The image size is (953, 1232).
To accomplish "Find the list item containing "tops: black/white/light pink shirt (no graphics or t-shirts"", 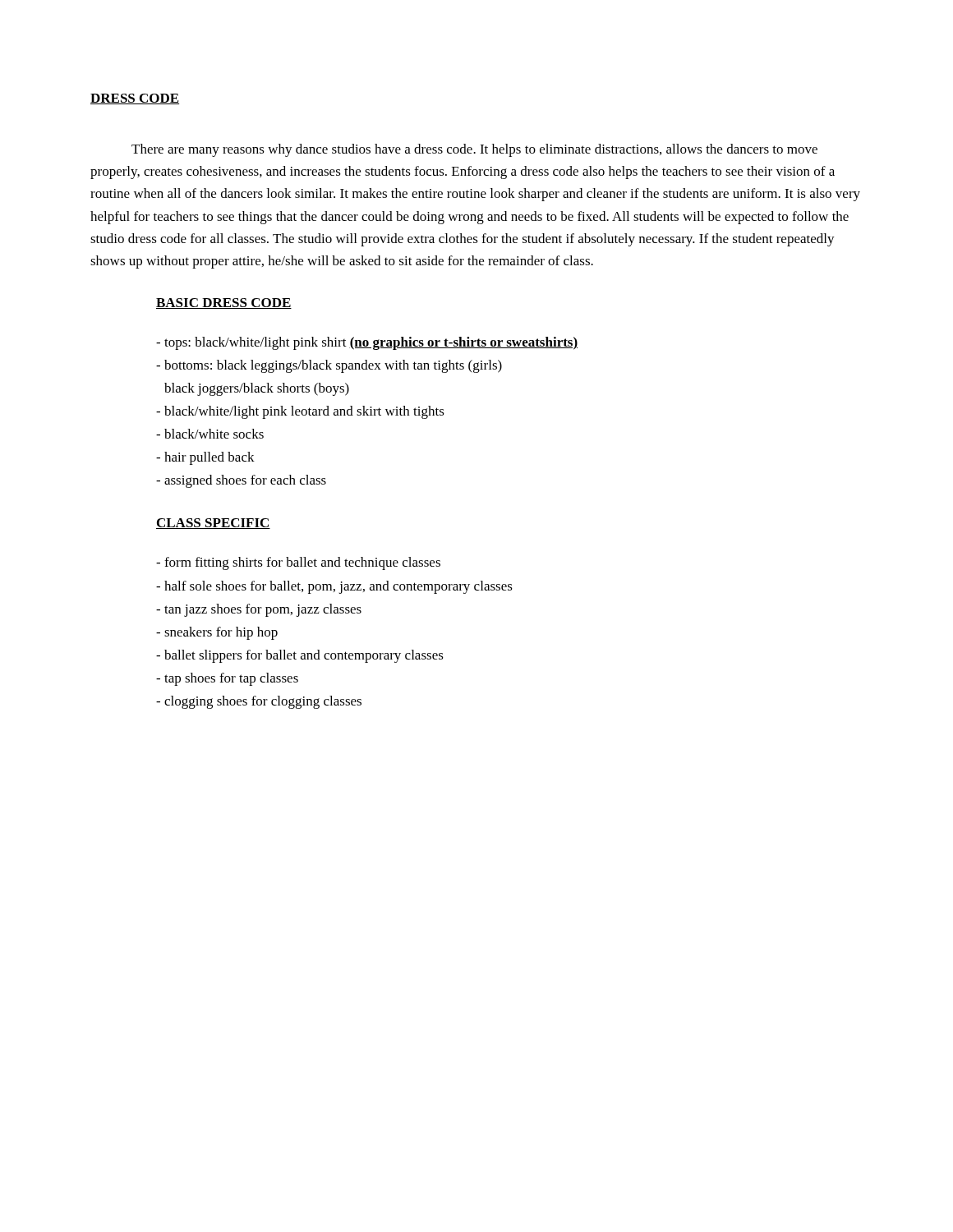I will (367, 342).
